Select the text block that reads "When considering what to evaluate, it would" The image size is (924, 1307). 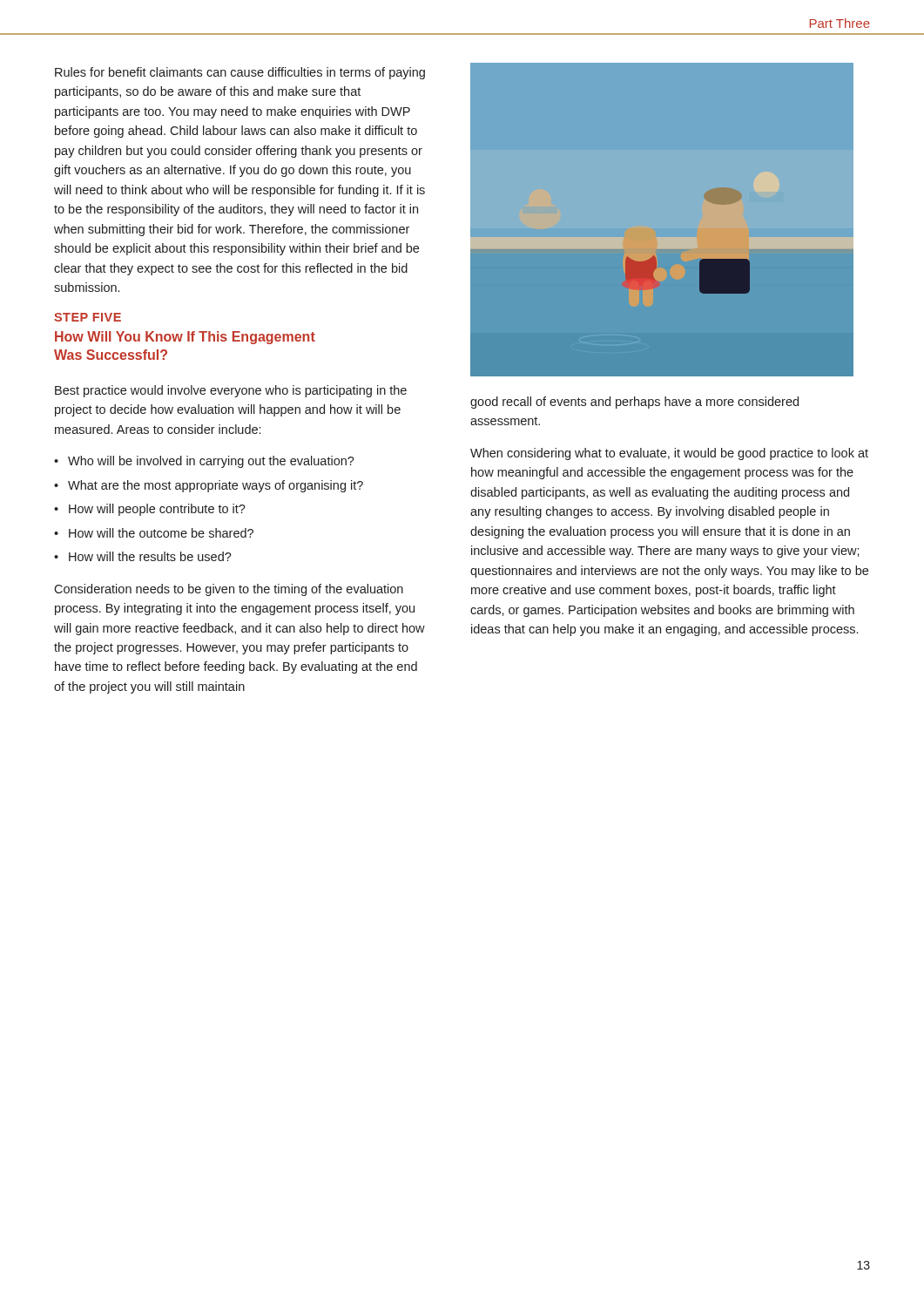(670, 541)
